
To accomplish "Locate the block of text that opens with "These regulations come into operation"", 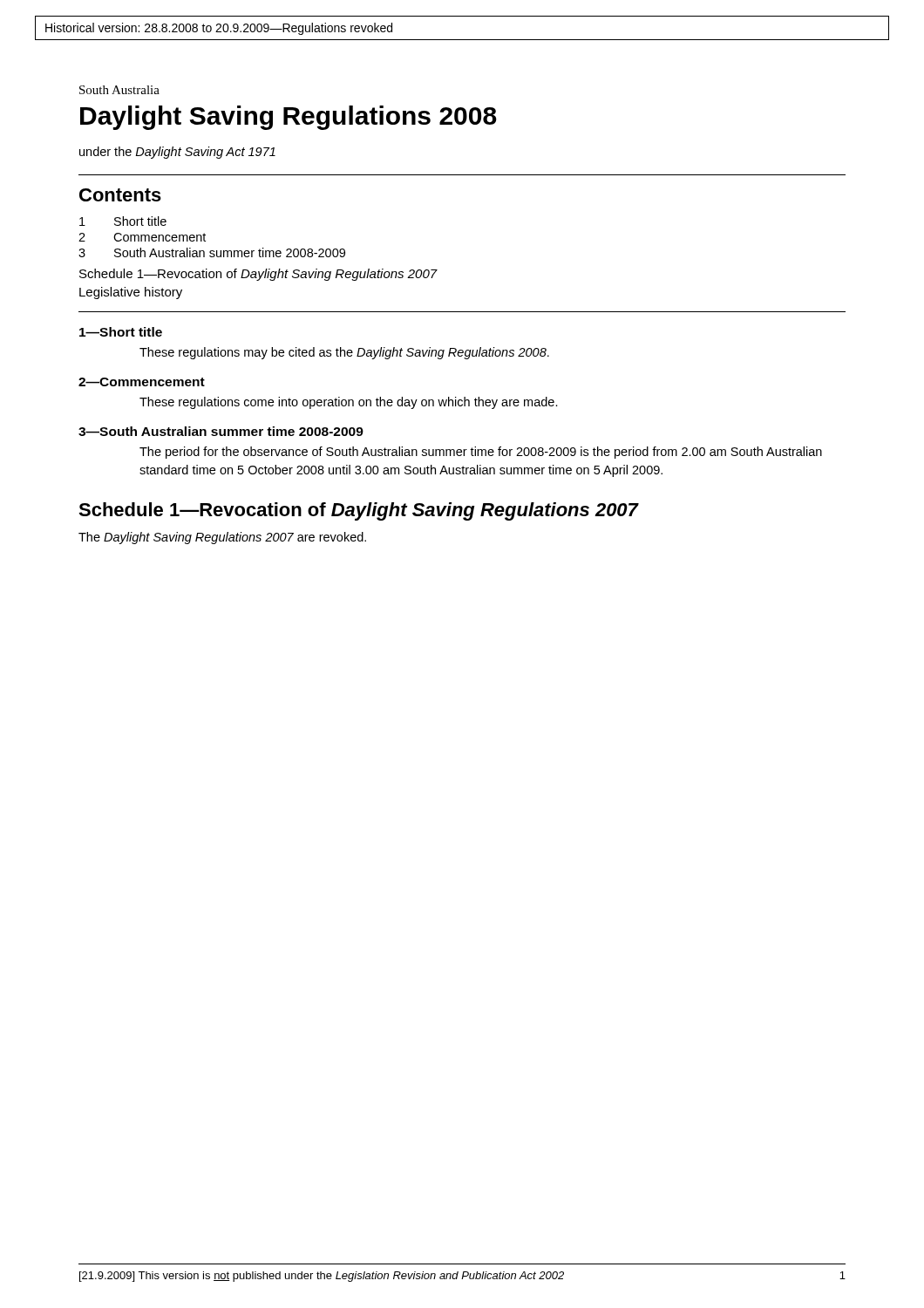I will [349, 402].
